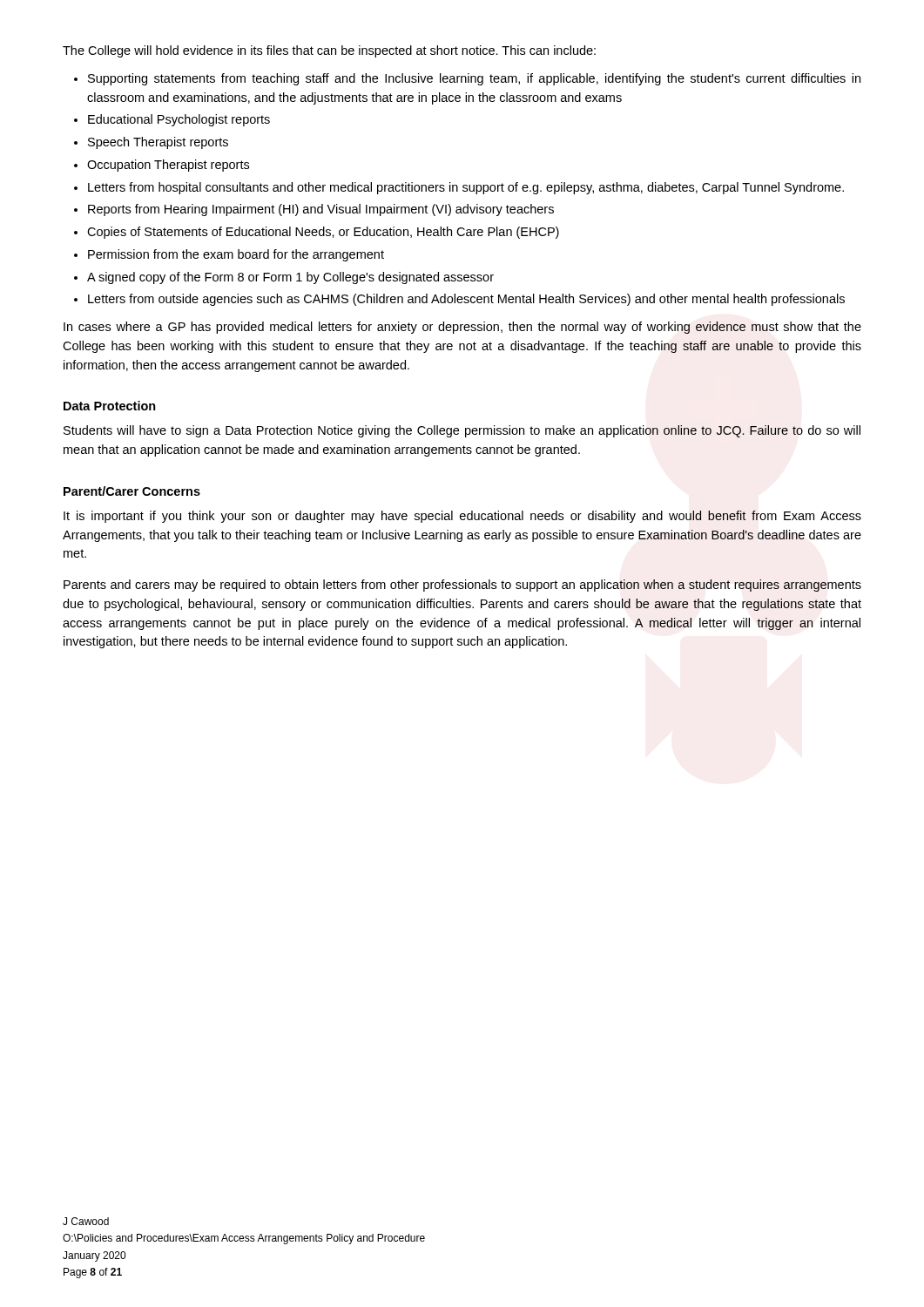
Task: Navigate to the region starting "Copies of Statements of Educational"
Action: tap(323, 232)
